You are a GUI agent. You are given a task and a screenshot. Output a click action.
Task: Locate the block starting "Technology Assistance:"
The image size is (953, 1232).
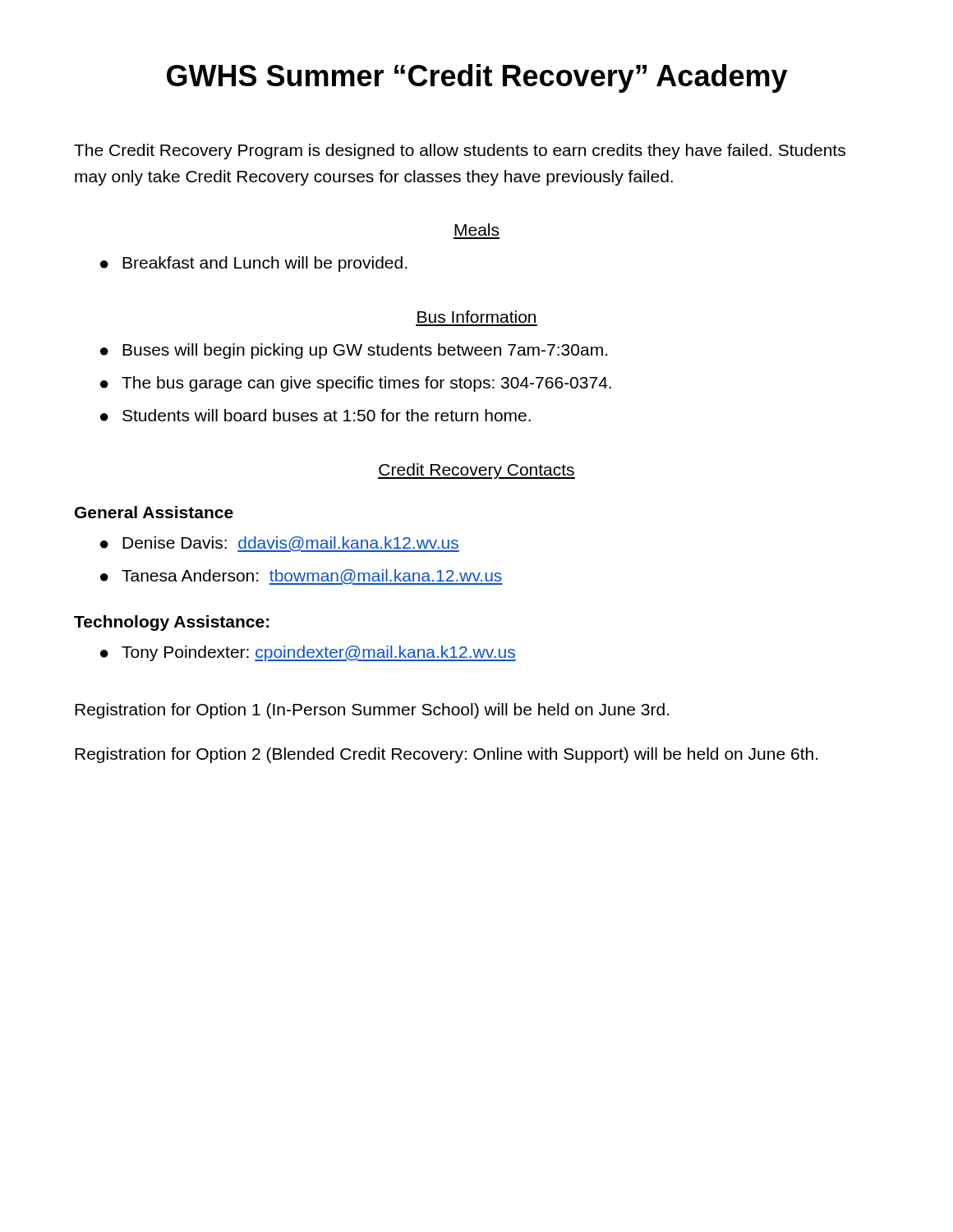pyautogui.click(x=172, y=621)
